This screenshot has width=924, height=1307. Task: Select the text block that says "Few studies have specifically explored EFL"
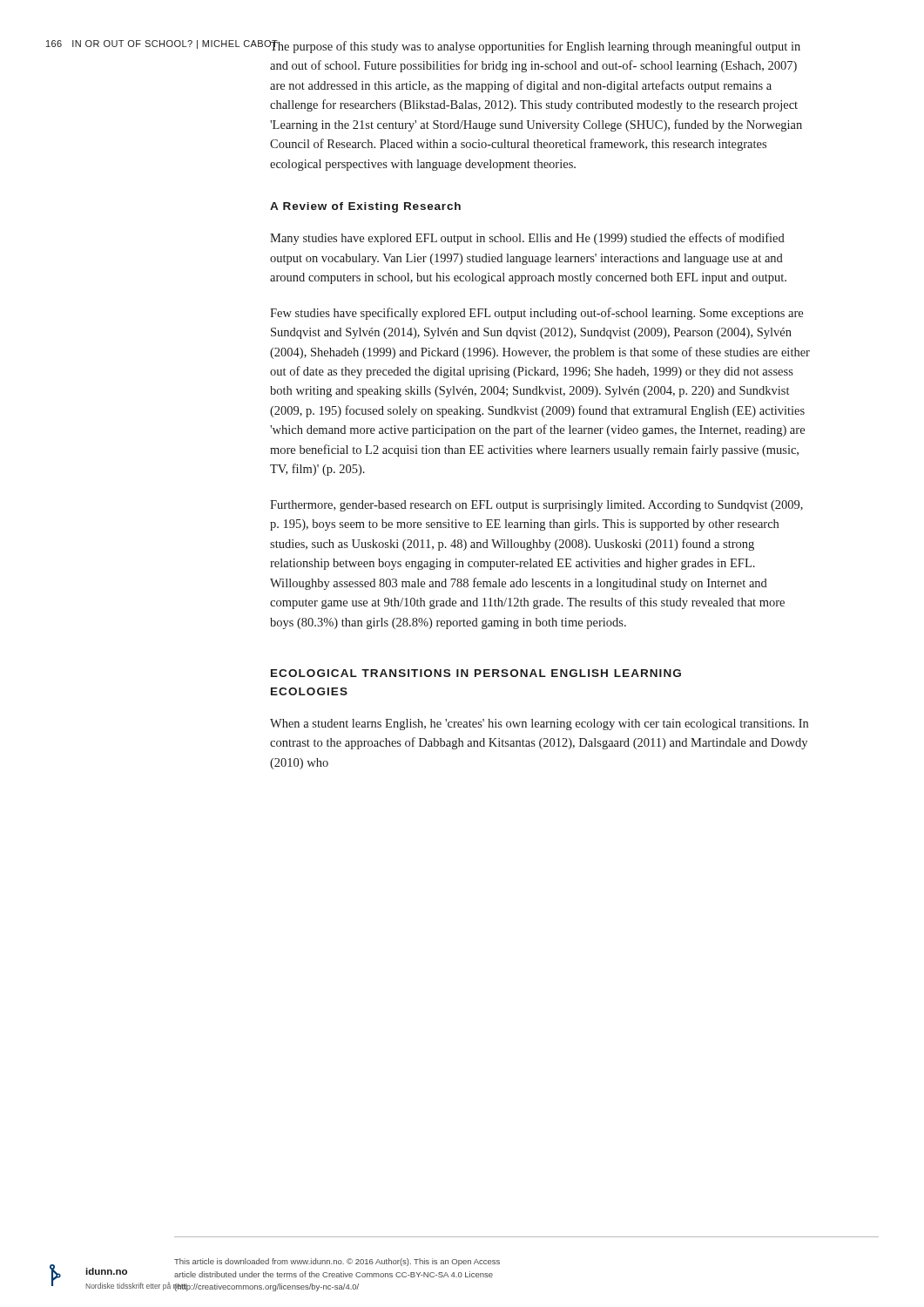[540, 391]
